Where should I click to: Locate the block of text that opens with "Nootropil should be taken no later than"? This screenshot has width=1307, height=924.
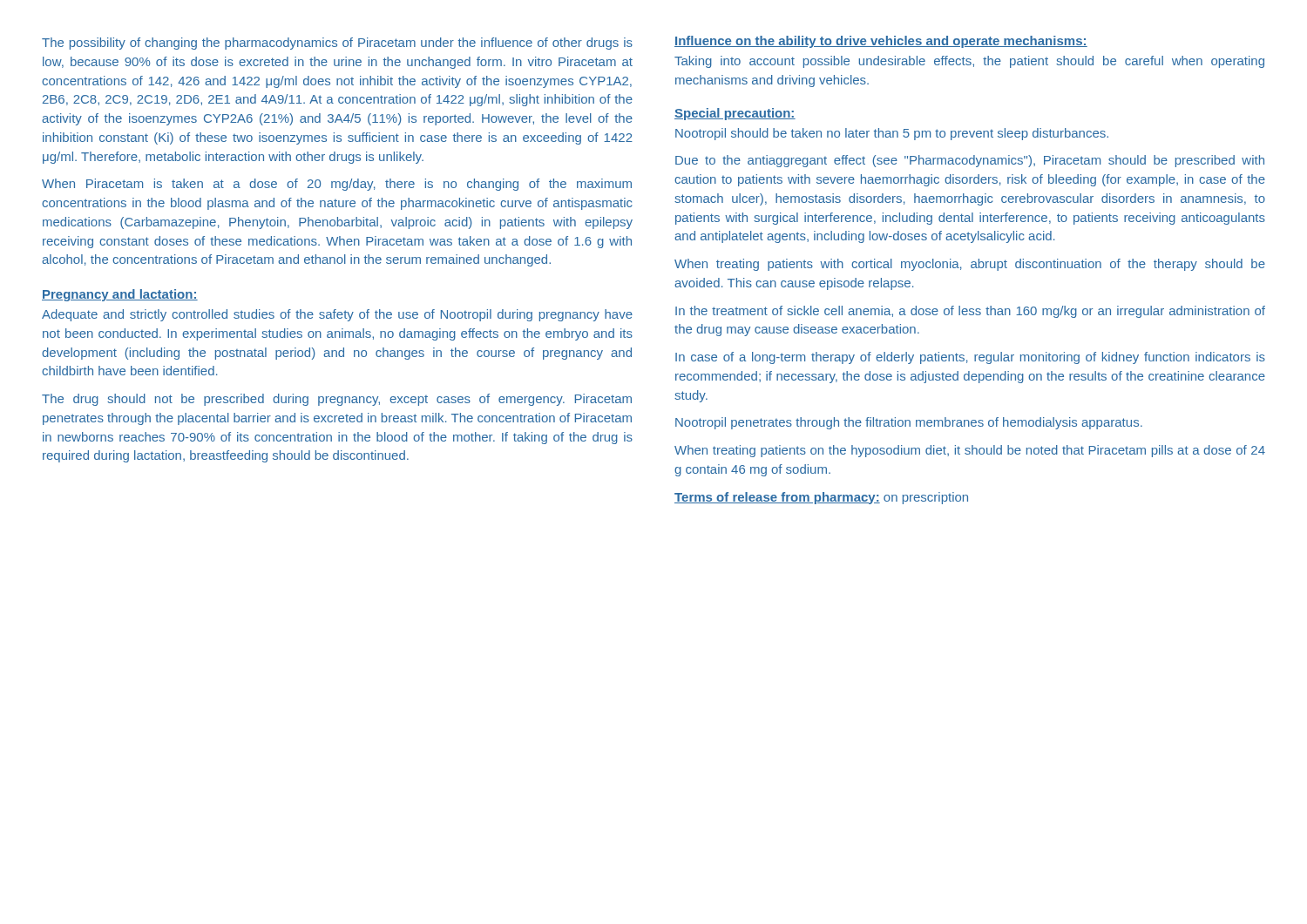point(970,133)
